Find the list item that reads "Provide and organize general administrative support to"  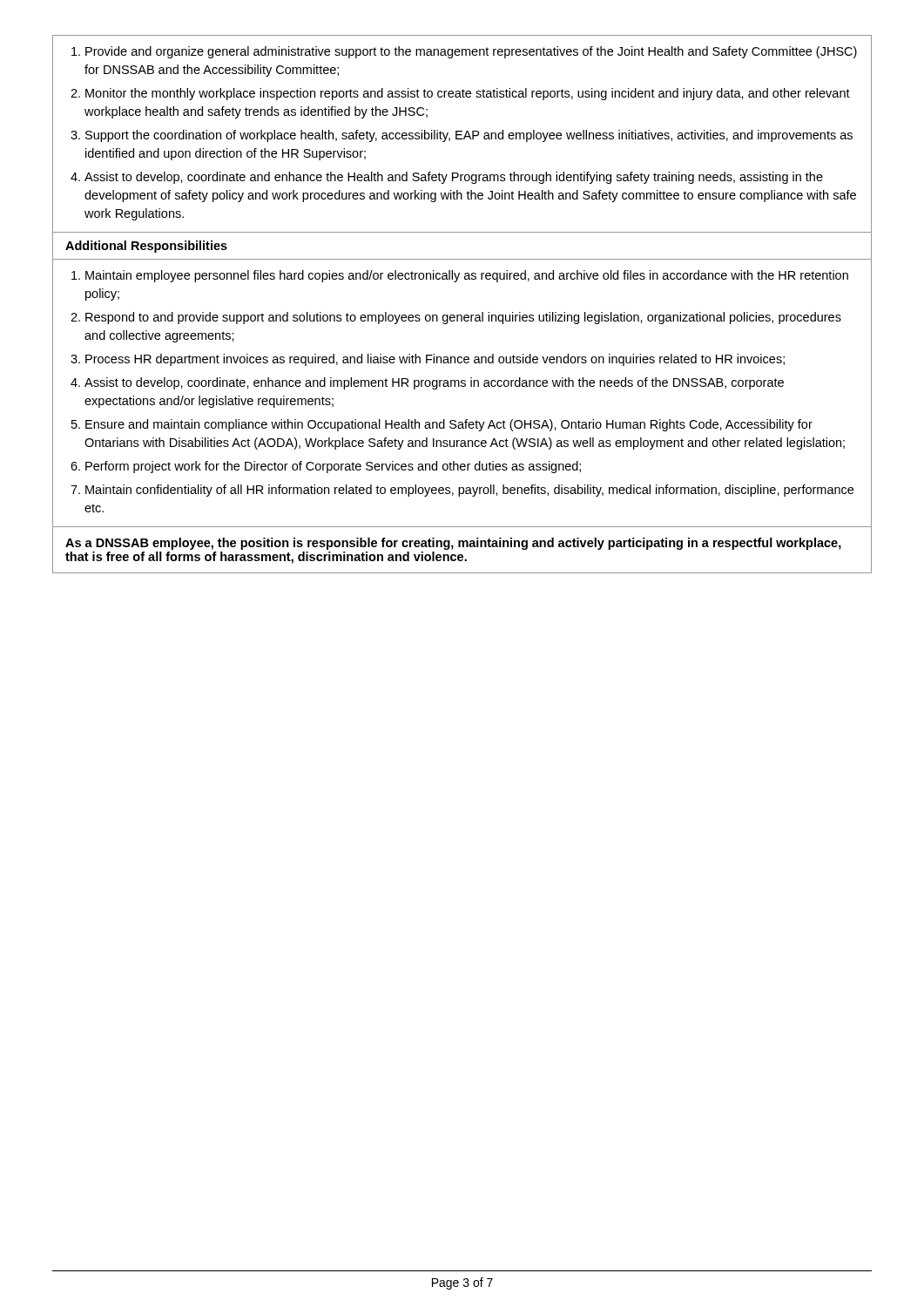pyautogui.click(x=471, y=61)
